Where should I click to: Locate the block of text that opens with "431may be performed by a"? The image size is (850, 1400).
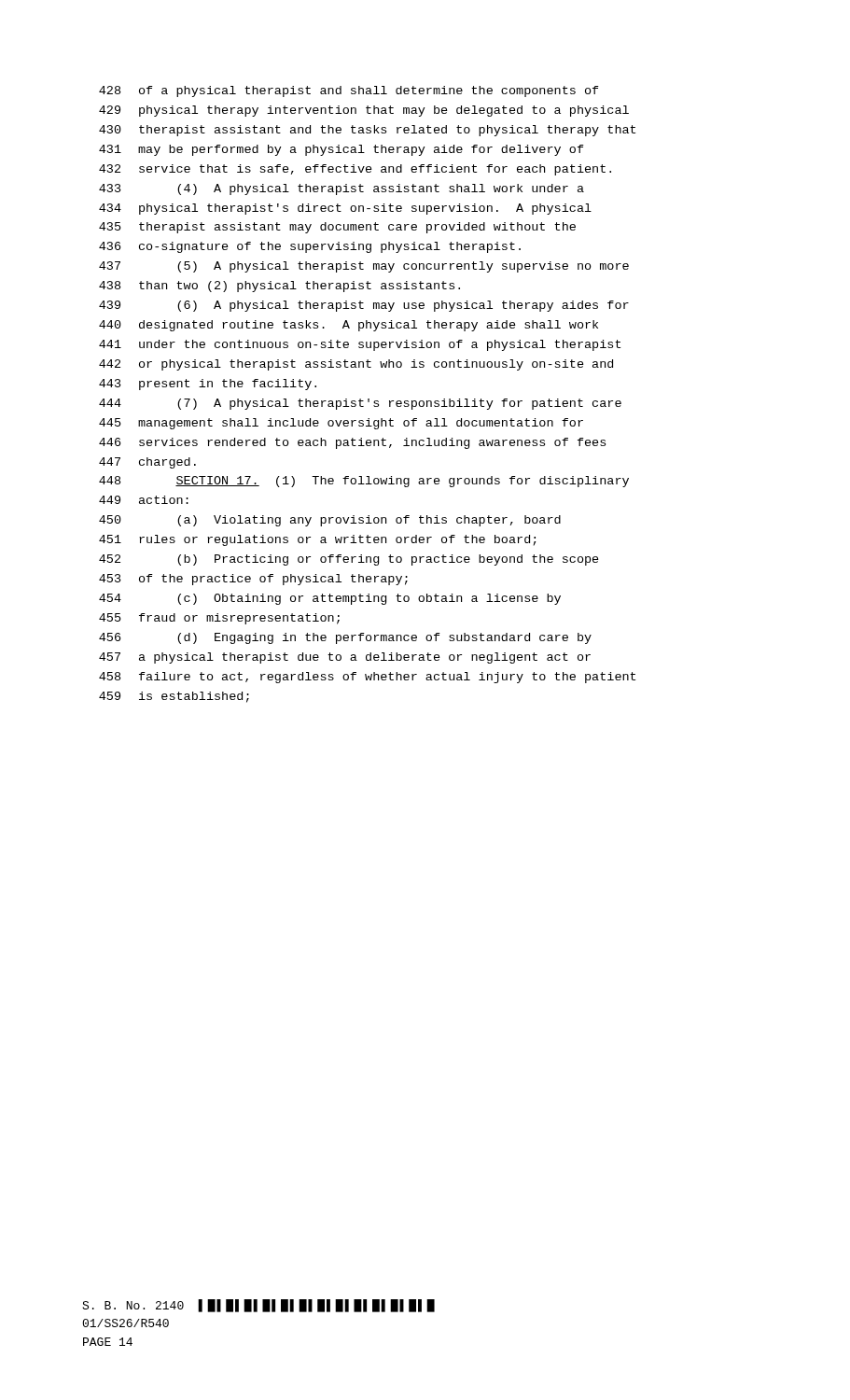(333, 150)
